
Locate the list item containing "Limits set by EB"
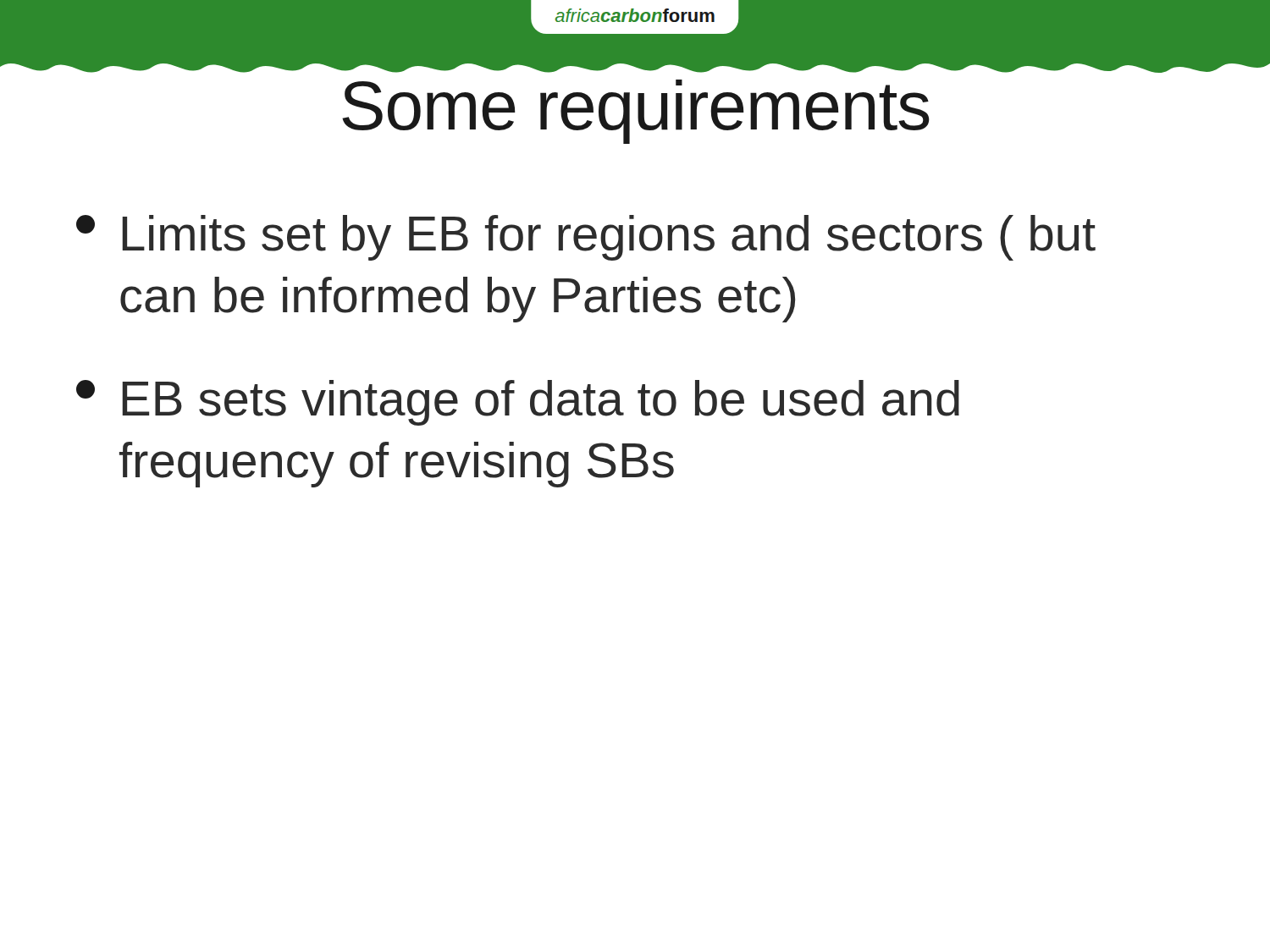[x=586, y=264]
